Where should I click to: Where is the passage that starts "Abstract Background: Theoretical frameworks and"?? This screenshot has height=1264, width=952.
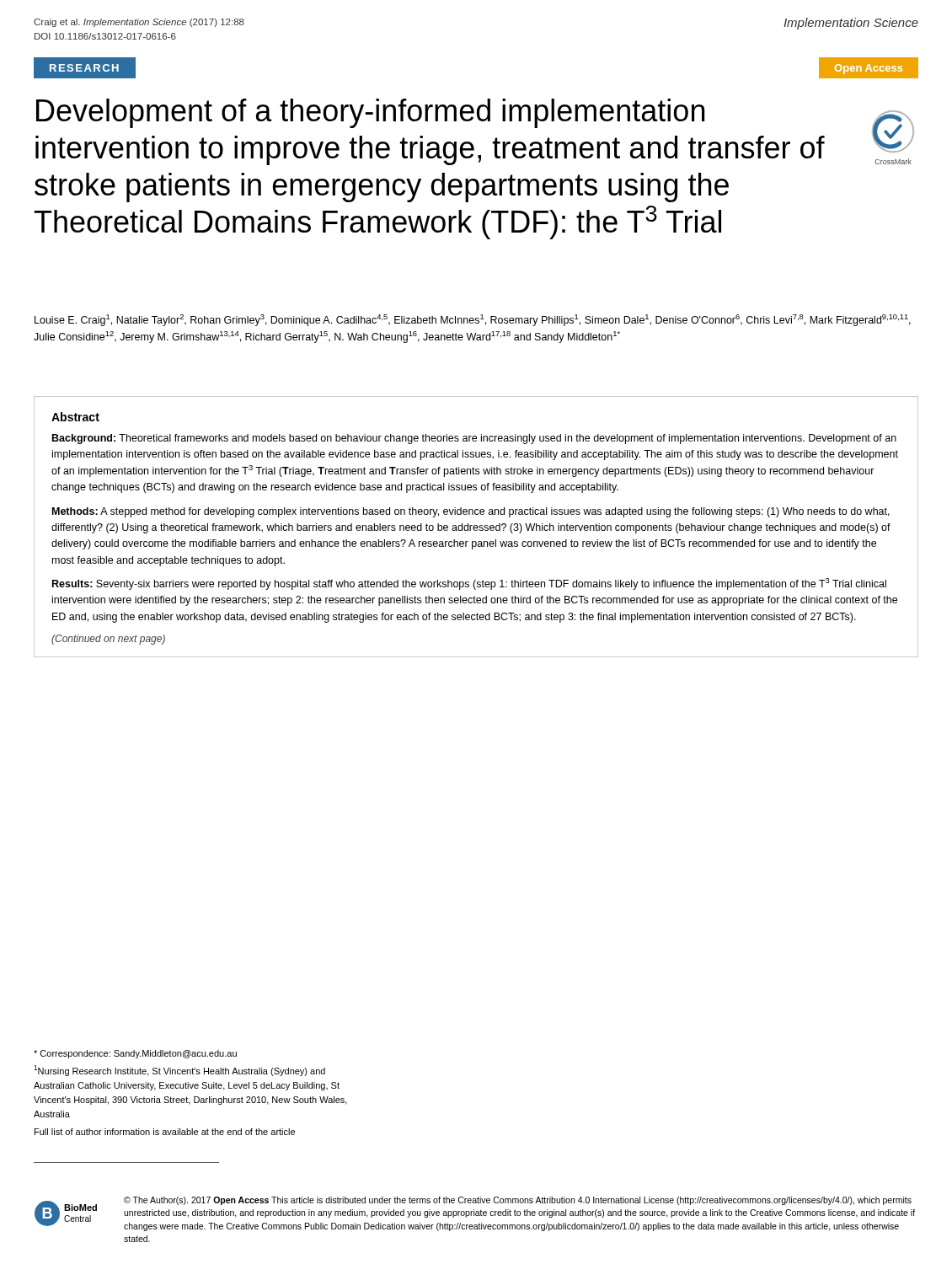[476, 528]
